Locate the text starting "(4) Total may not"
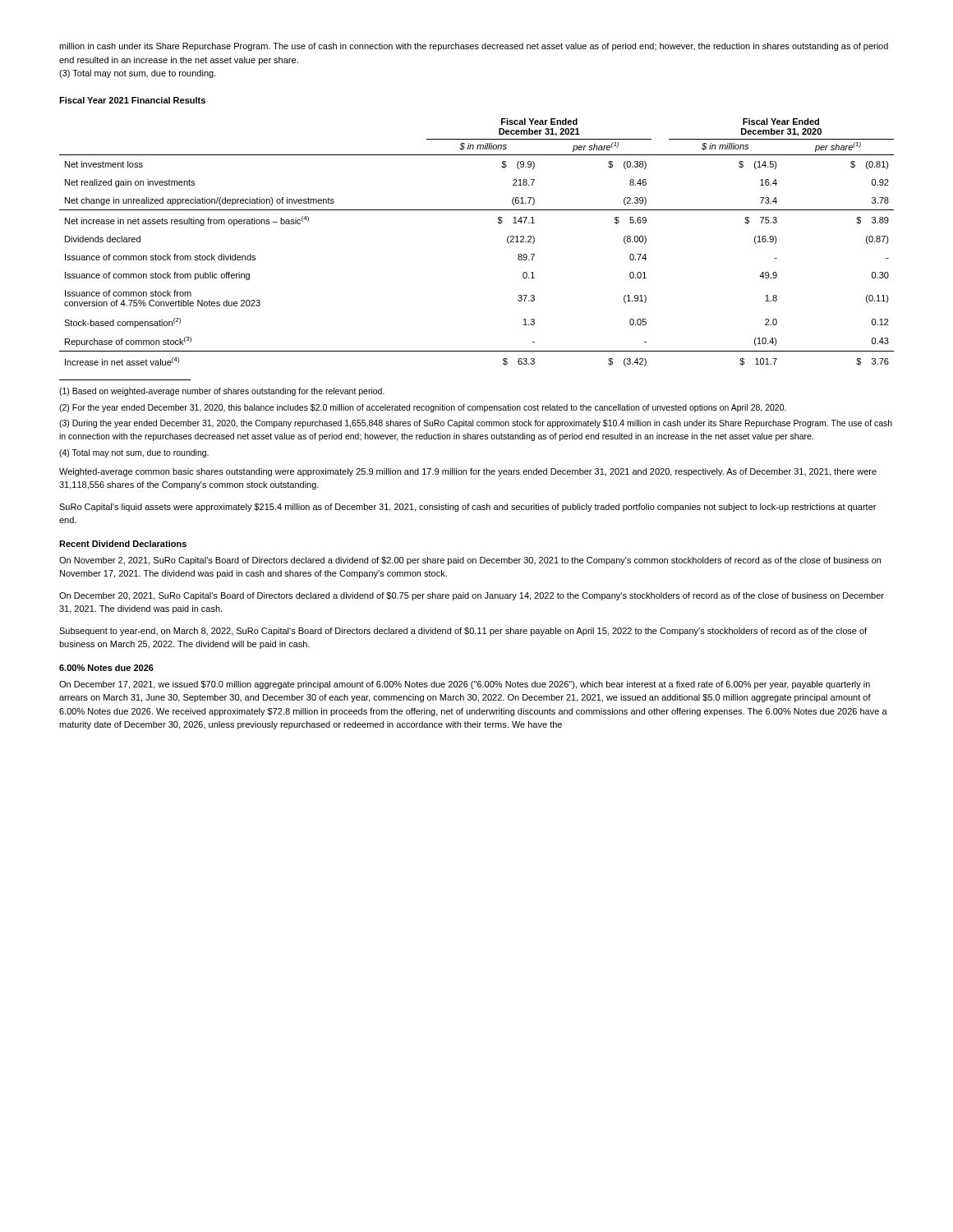Viewport: 953px width, 1232px height. click(134, 452)
